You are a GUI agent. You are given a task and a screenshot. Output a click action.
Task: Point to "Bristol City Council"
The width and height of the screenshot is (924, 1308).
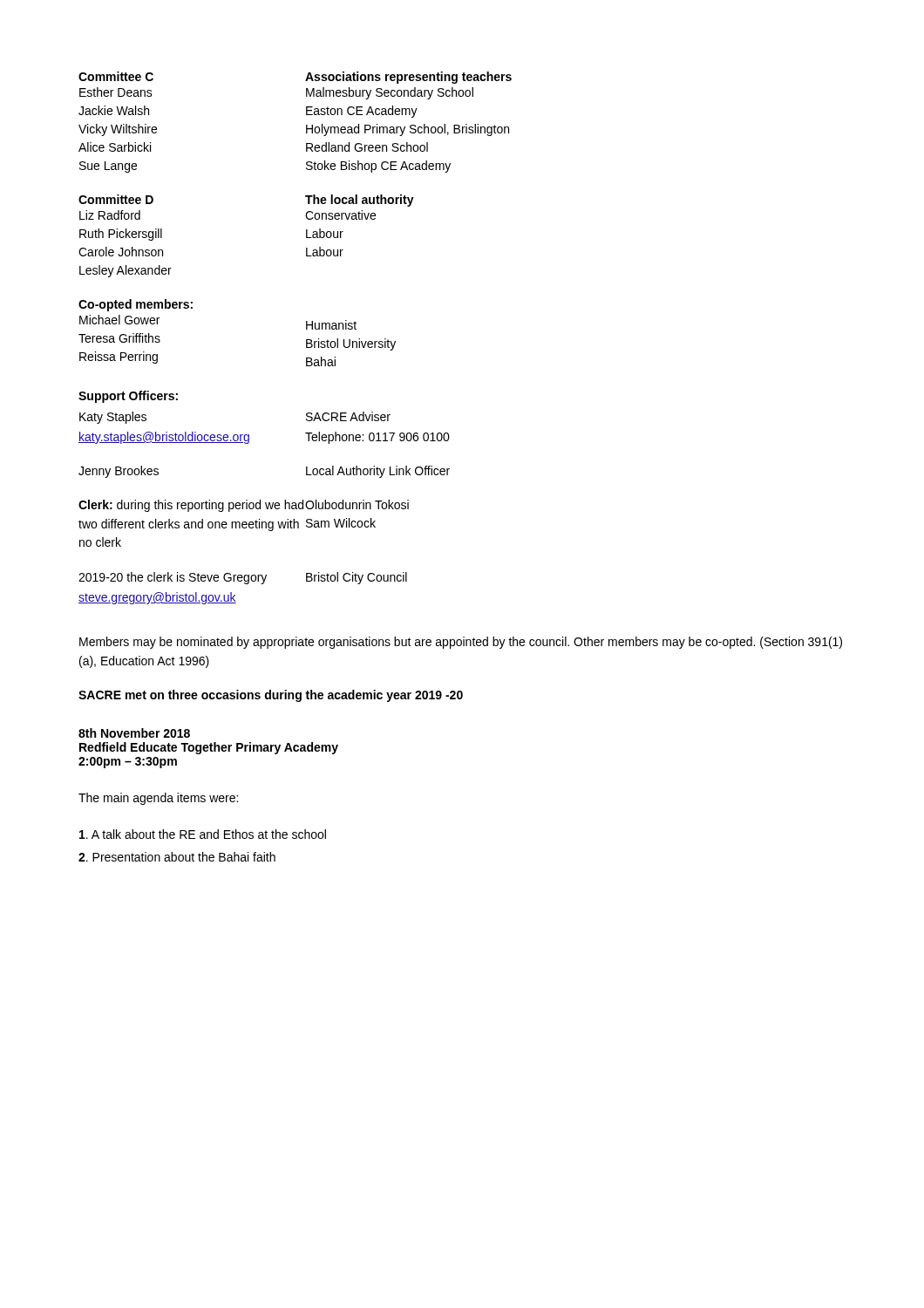[x=357, y=578]
